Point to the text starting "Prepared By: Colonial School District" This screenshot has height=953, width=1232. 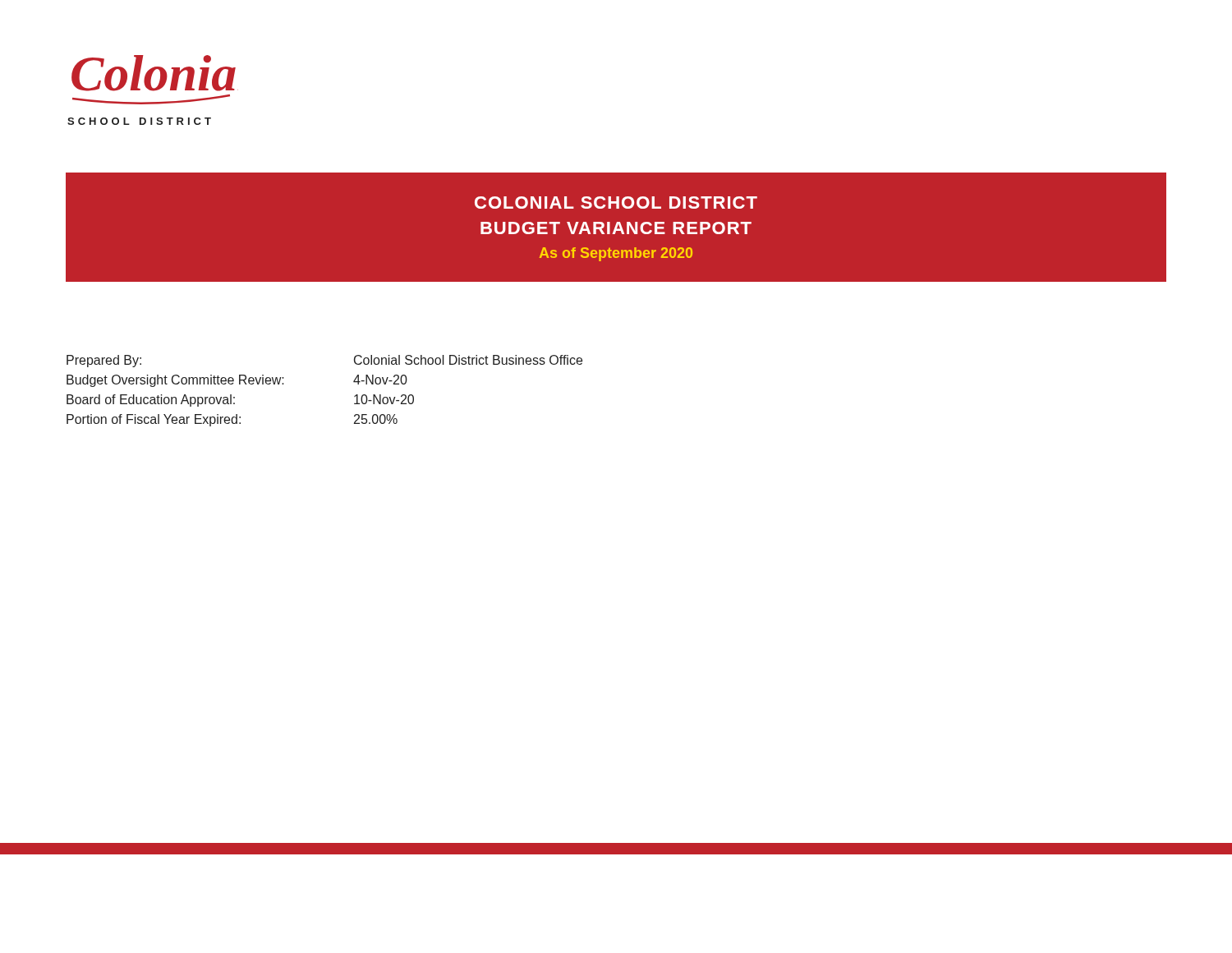point(106,361)
